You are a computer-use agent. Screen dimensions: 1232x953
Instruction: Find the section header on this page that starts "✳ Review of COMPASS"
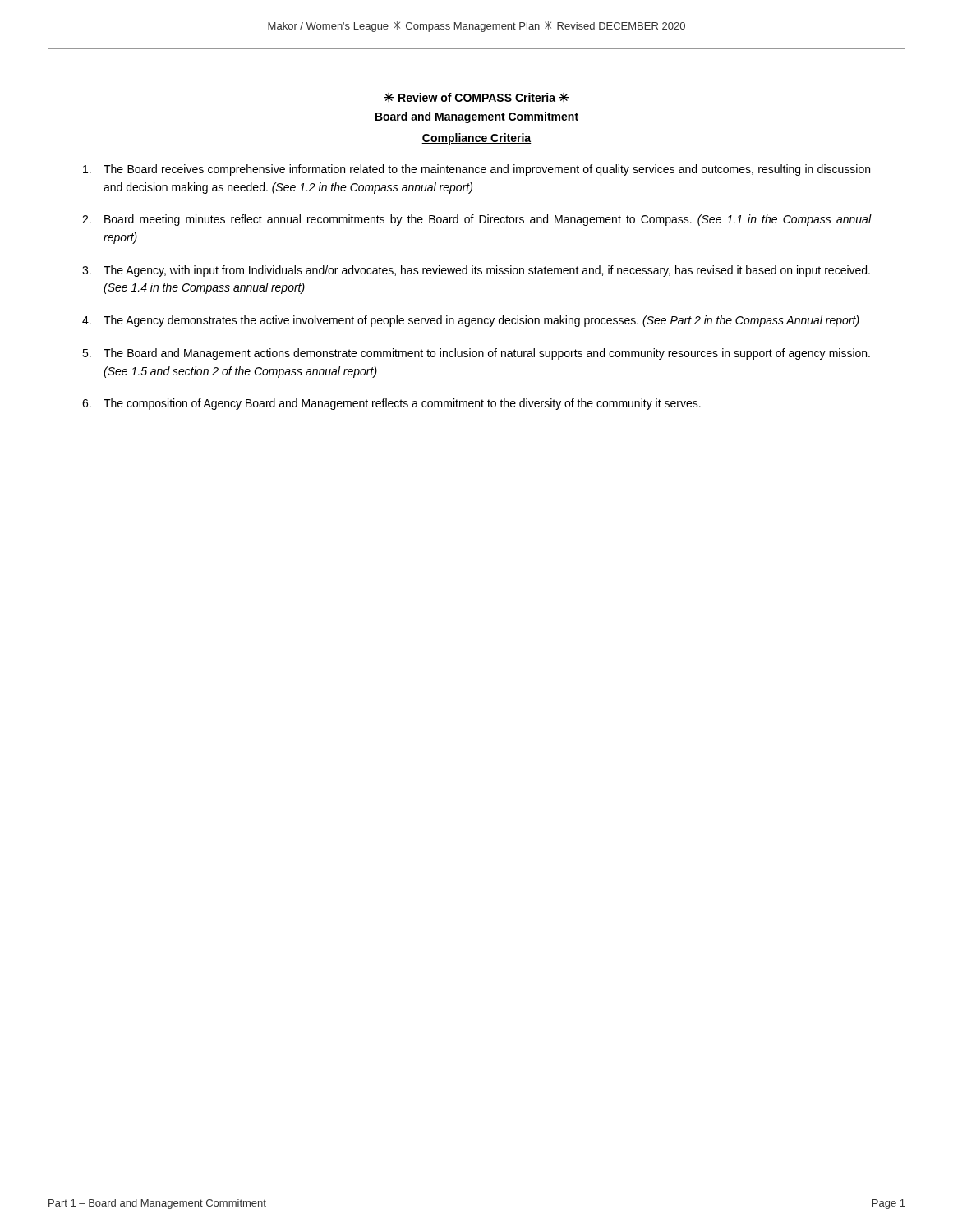(x=476, y=97)
